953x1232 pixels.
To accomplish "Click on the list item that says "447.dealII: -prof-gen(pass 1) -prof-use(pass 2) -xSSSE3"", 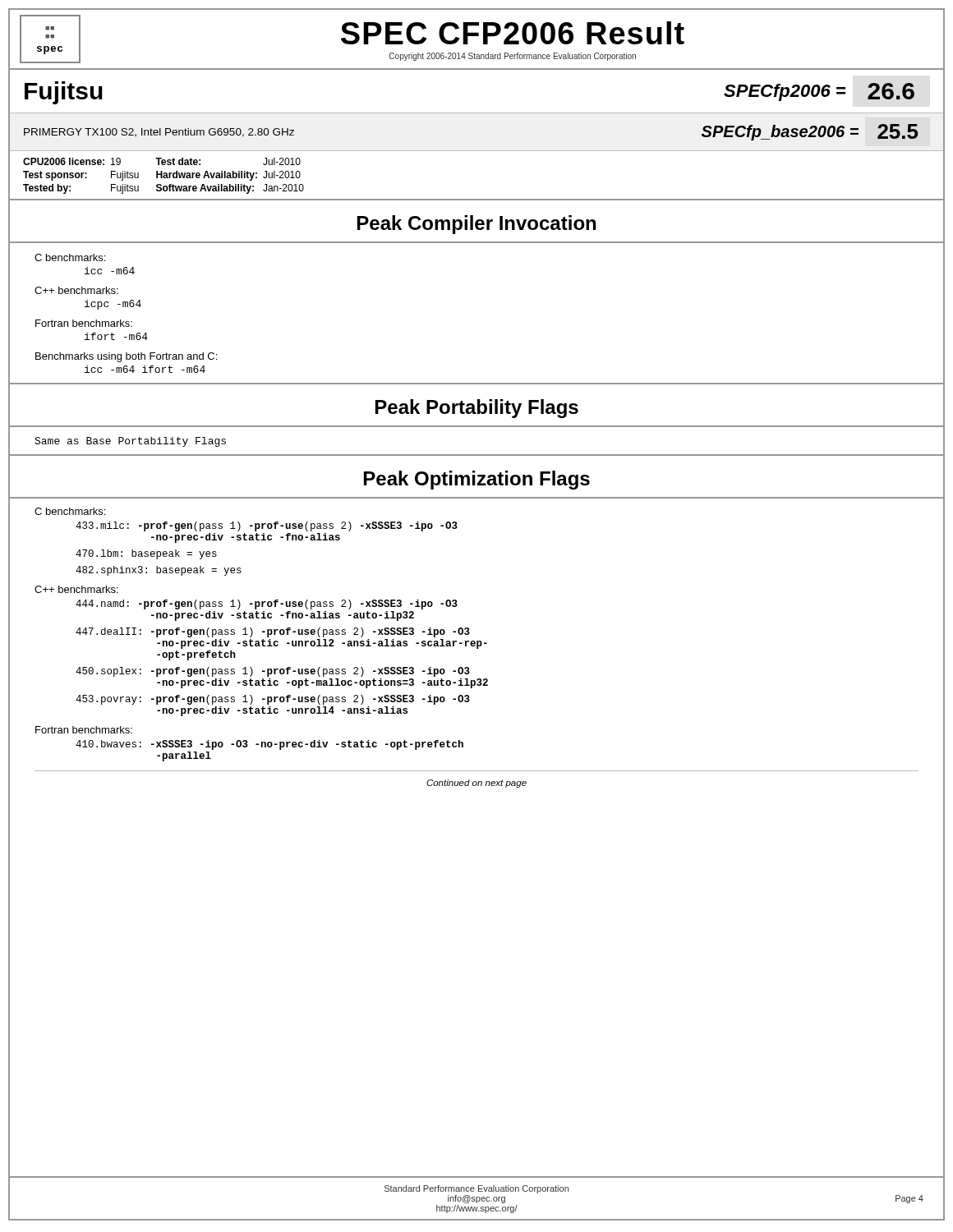I will (282, 644).
